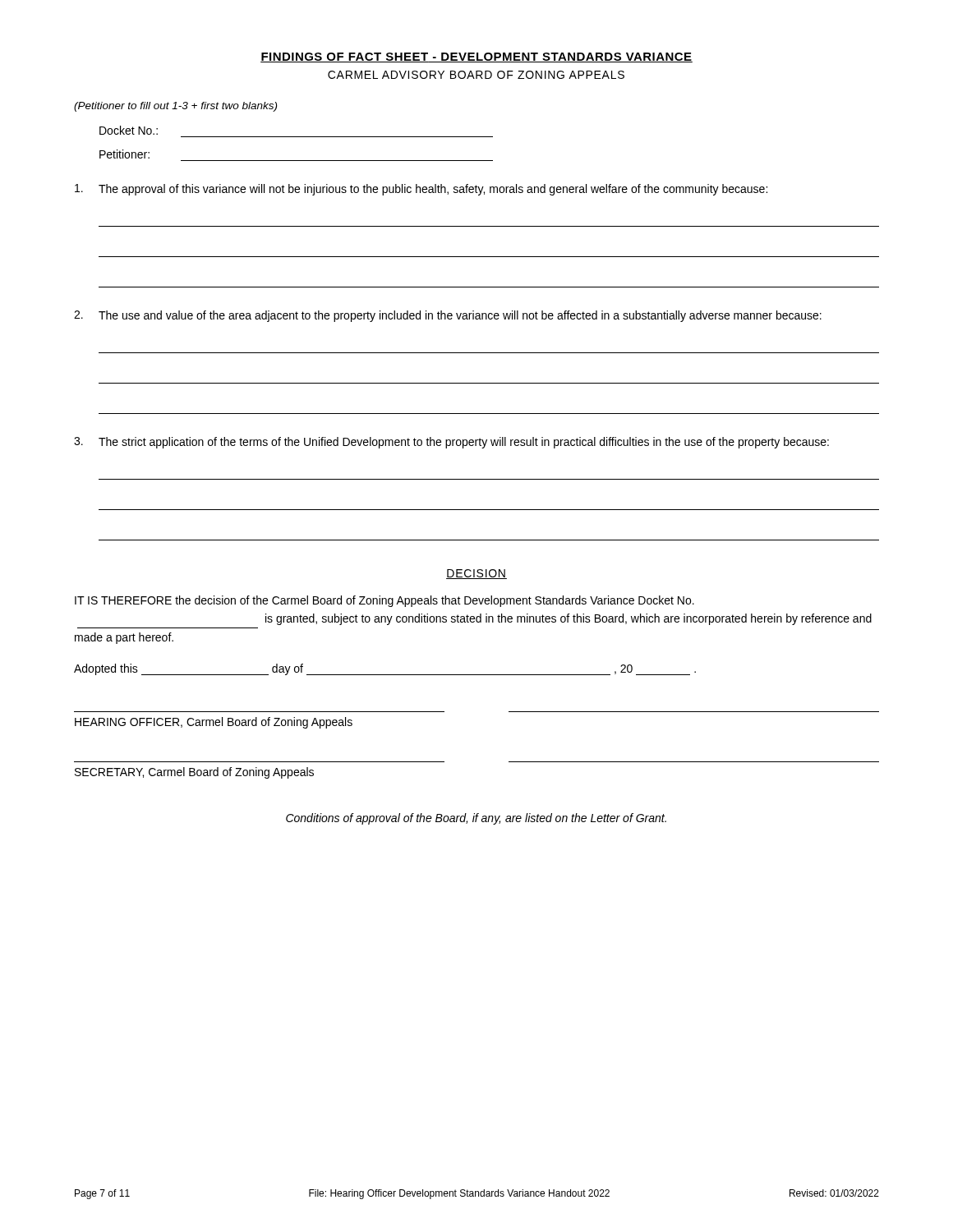Point to the block beginning "Conditions of approval of"
This screenshot has height=1232, width=953.
(476, 818)
